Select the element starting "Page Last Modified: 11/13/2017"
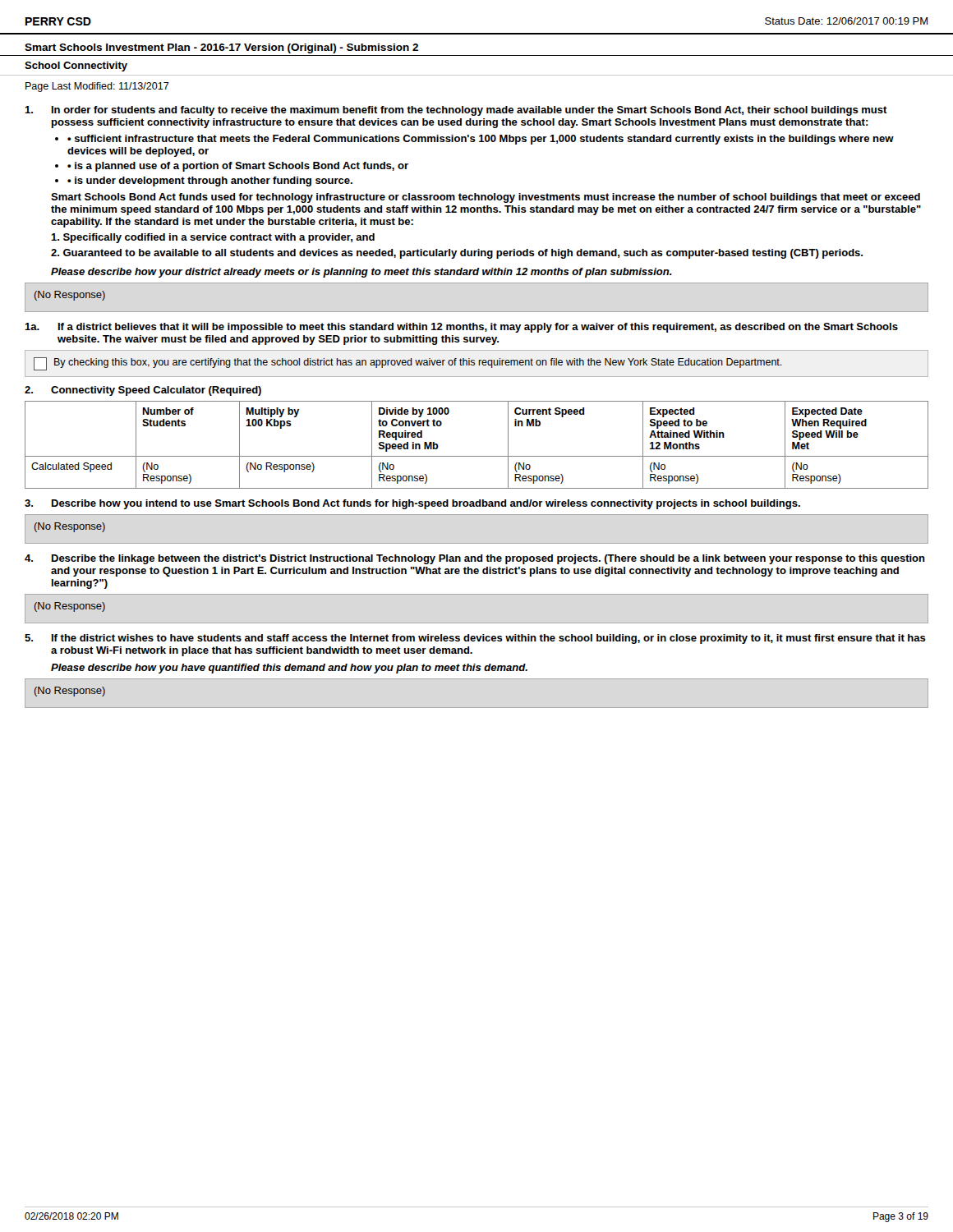 tap(97, 86)
